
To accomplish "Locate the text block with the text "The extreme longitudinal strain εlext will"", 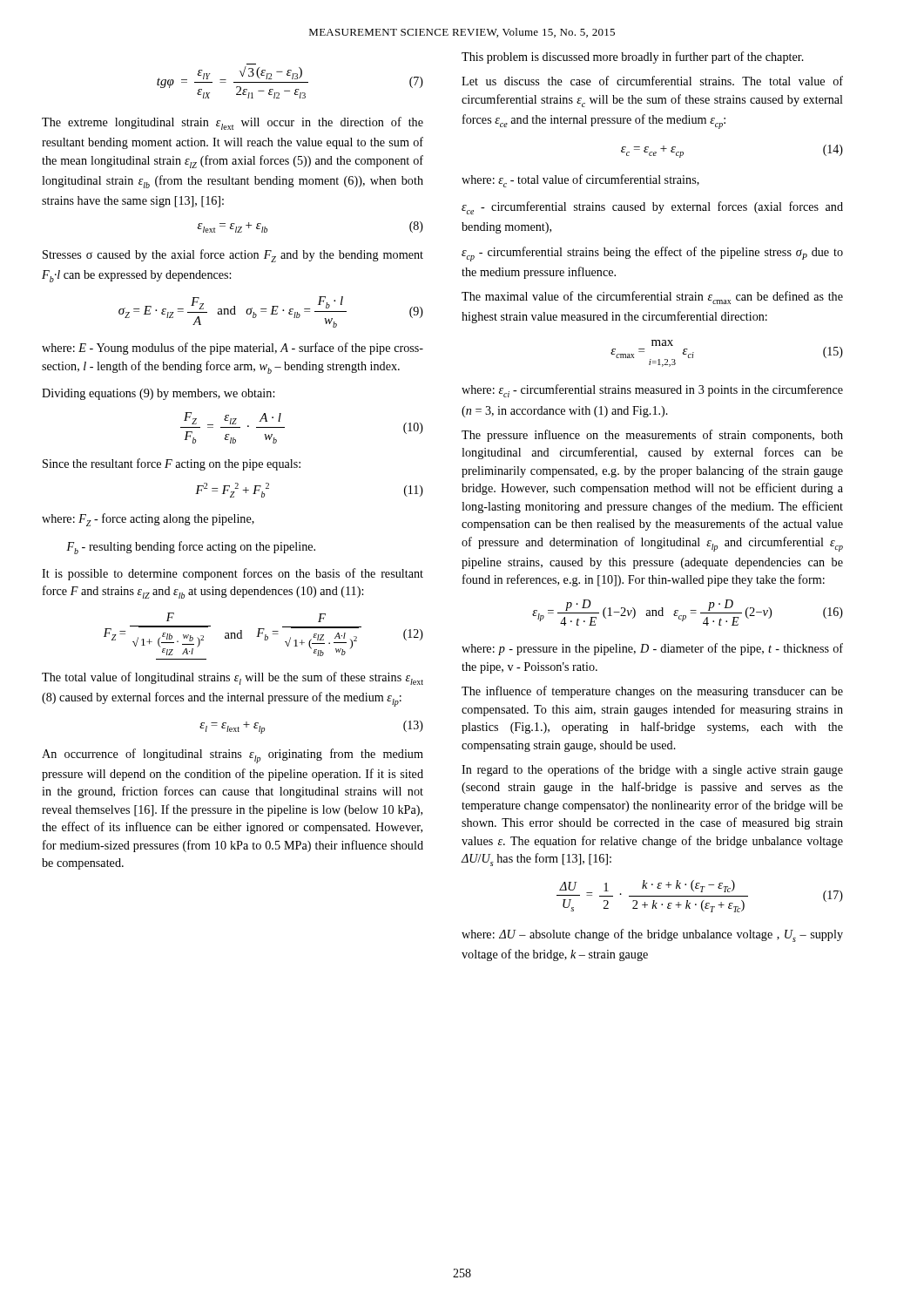I will [x=233, y=161].
